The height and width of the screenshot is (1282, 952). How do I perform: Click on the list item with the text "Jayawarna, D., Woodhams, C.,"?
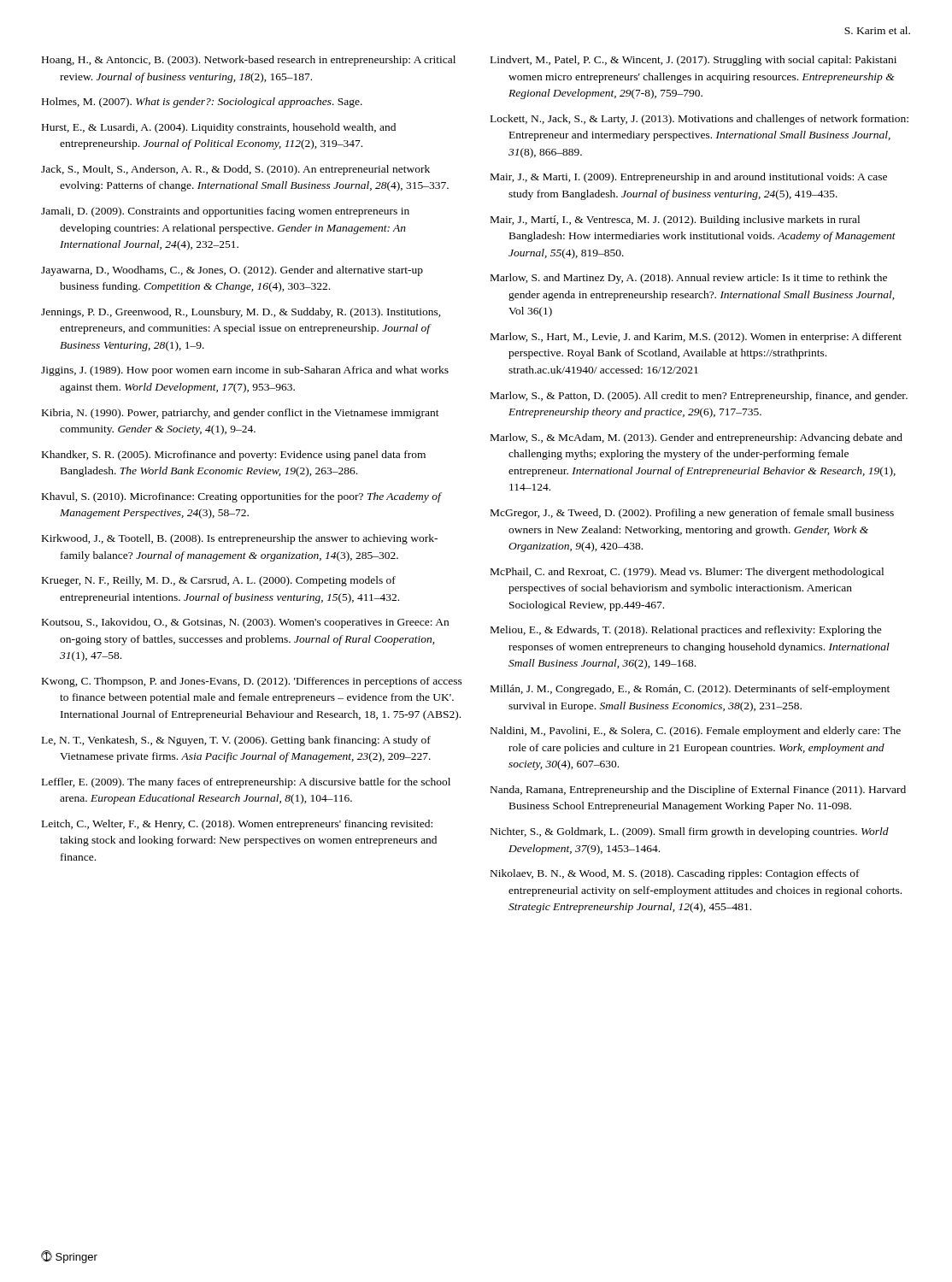(x=232, y=278)
